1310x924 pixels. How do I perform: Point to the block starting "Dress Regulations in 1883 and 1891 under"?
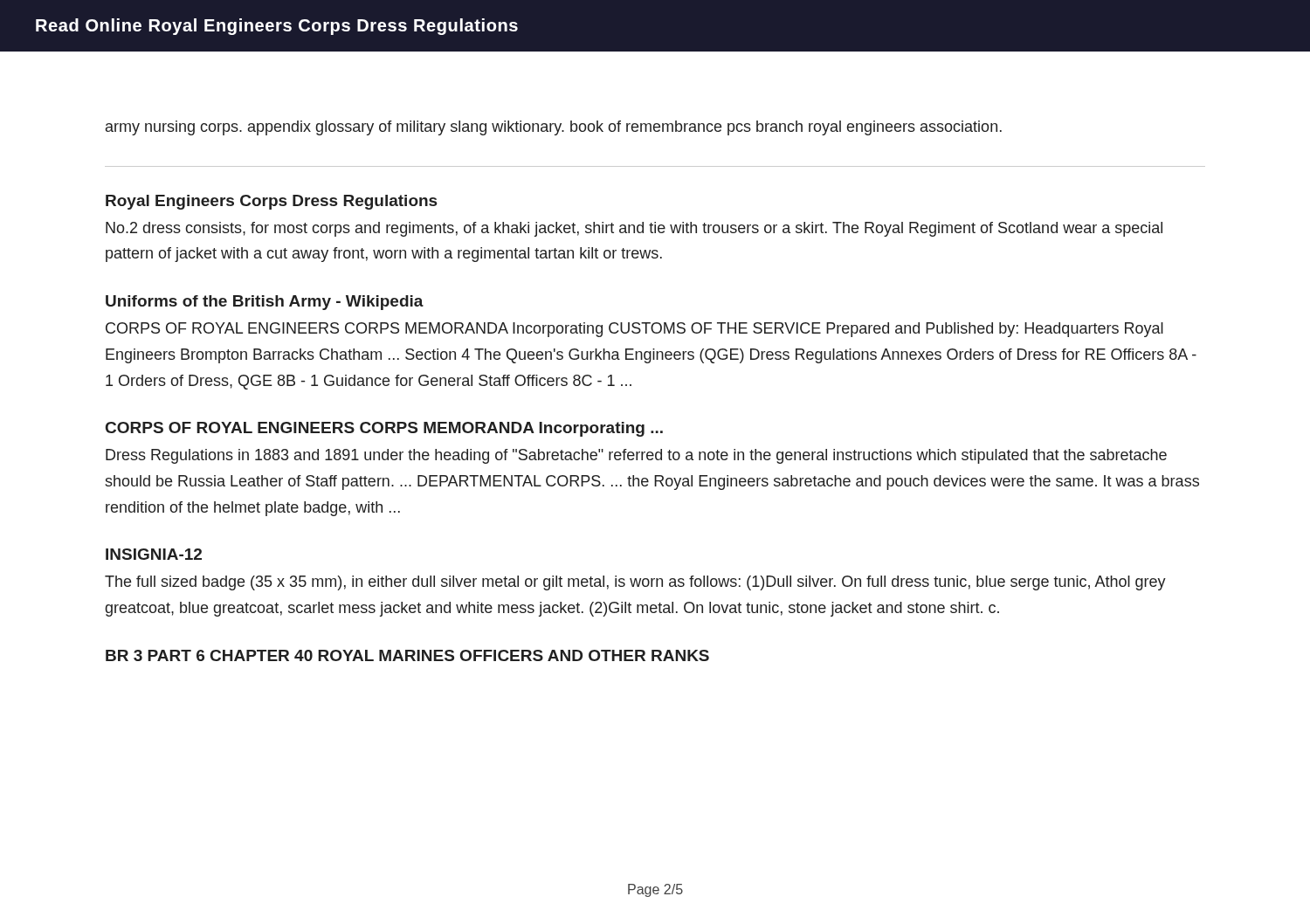pyautogui.click(x=652, y=481)
